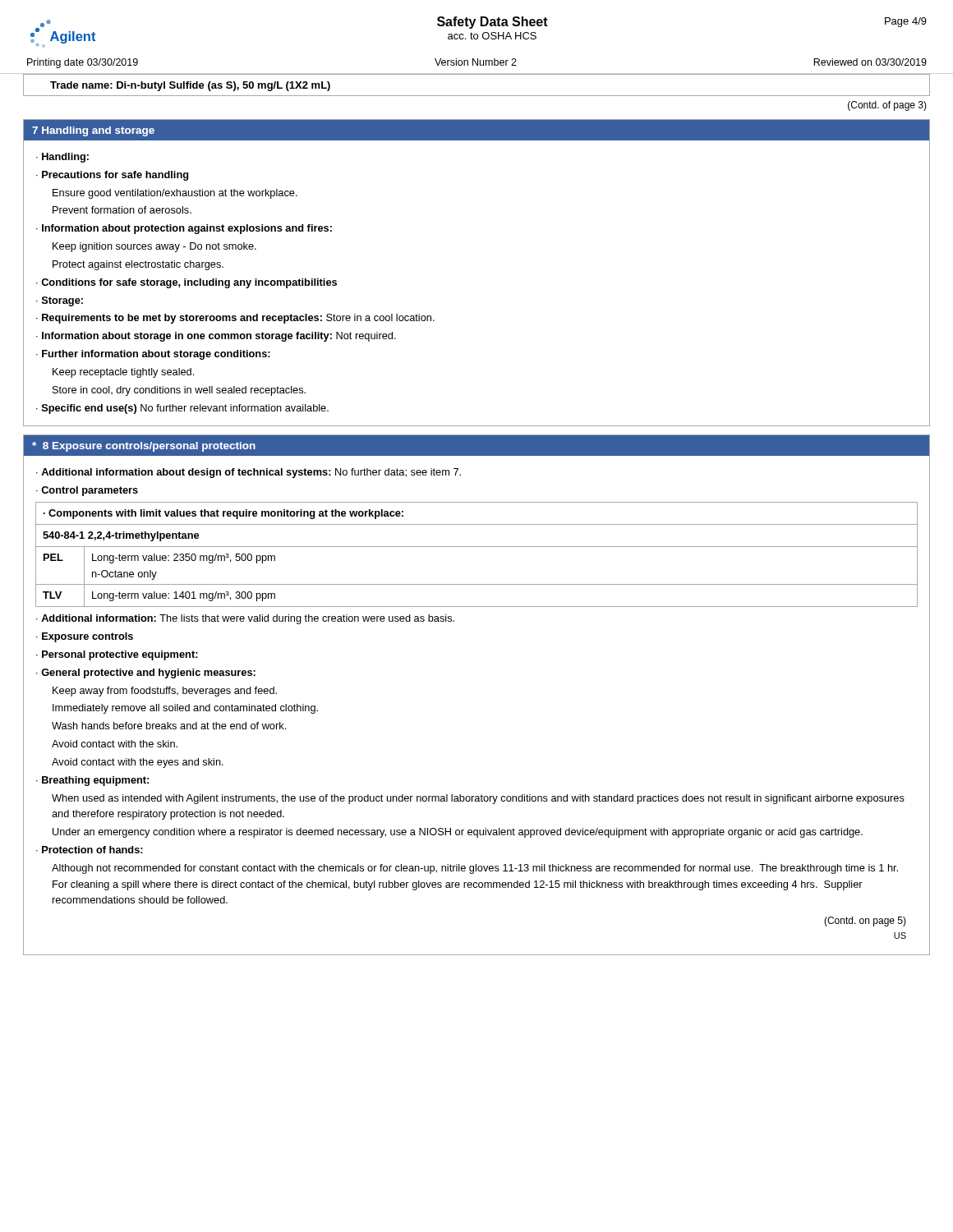Viewport: 953px width, 1232px height.
Task: Click on the text block containing "Avoid contact with the eyes and"
Action: (138, 762)
